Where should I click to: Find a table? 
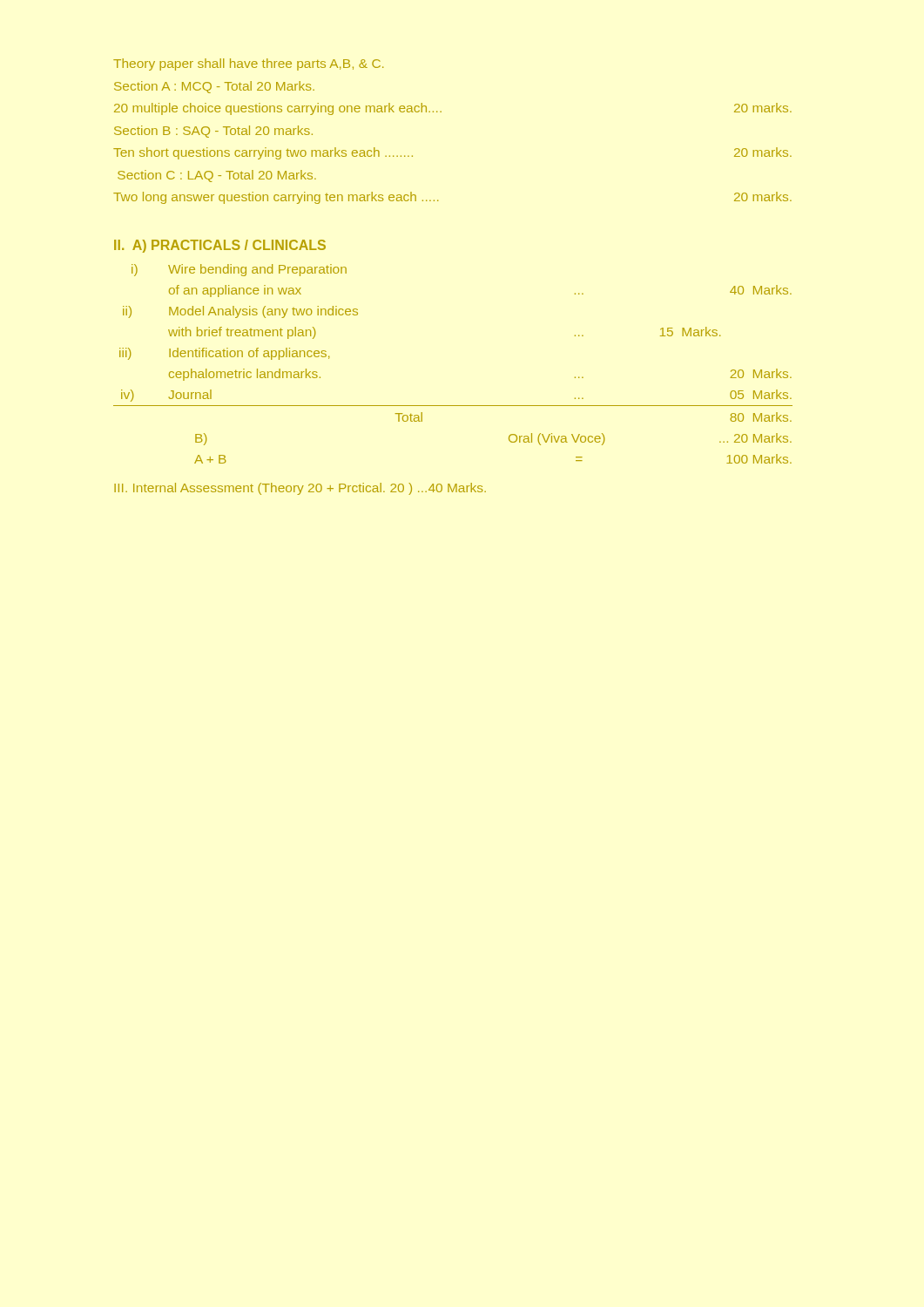click(x=453, y=364)
